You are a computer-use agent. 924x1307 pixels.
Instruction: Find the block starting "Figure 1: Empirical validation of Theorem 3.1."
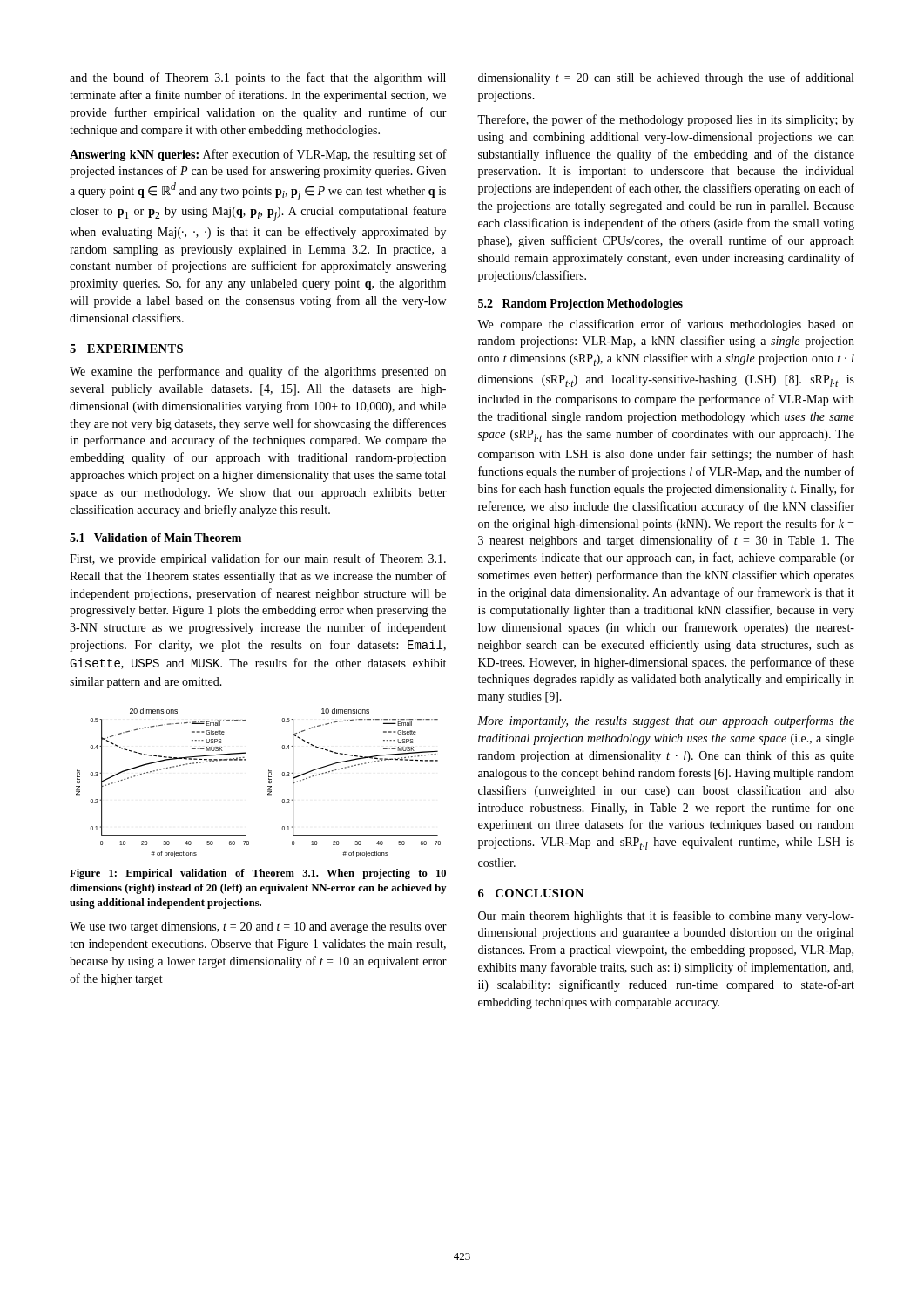click(x=258, y=888)
